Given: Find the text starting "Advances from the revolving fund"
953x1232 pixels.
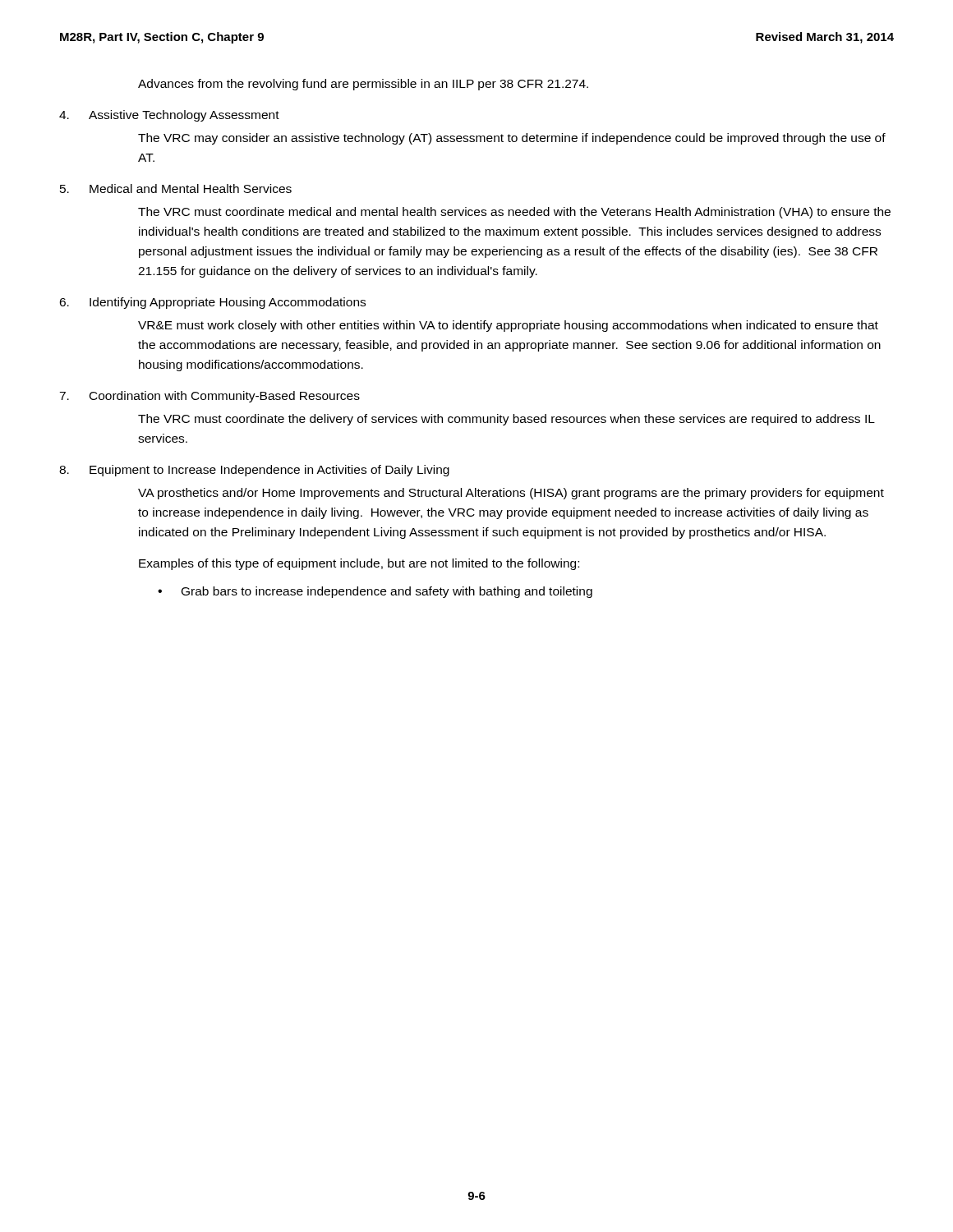Looking at the screenshot, I should (x=364, y=83).
